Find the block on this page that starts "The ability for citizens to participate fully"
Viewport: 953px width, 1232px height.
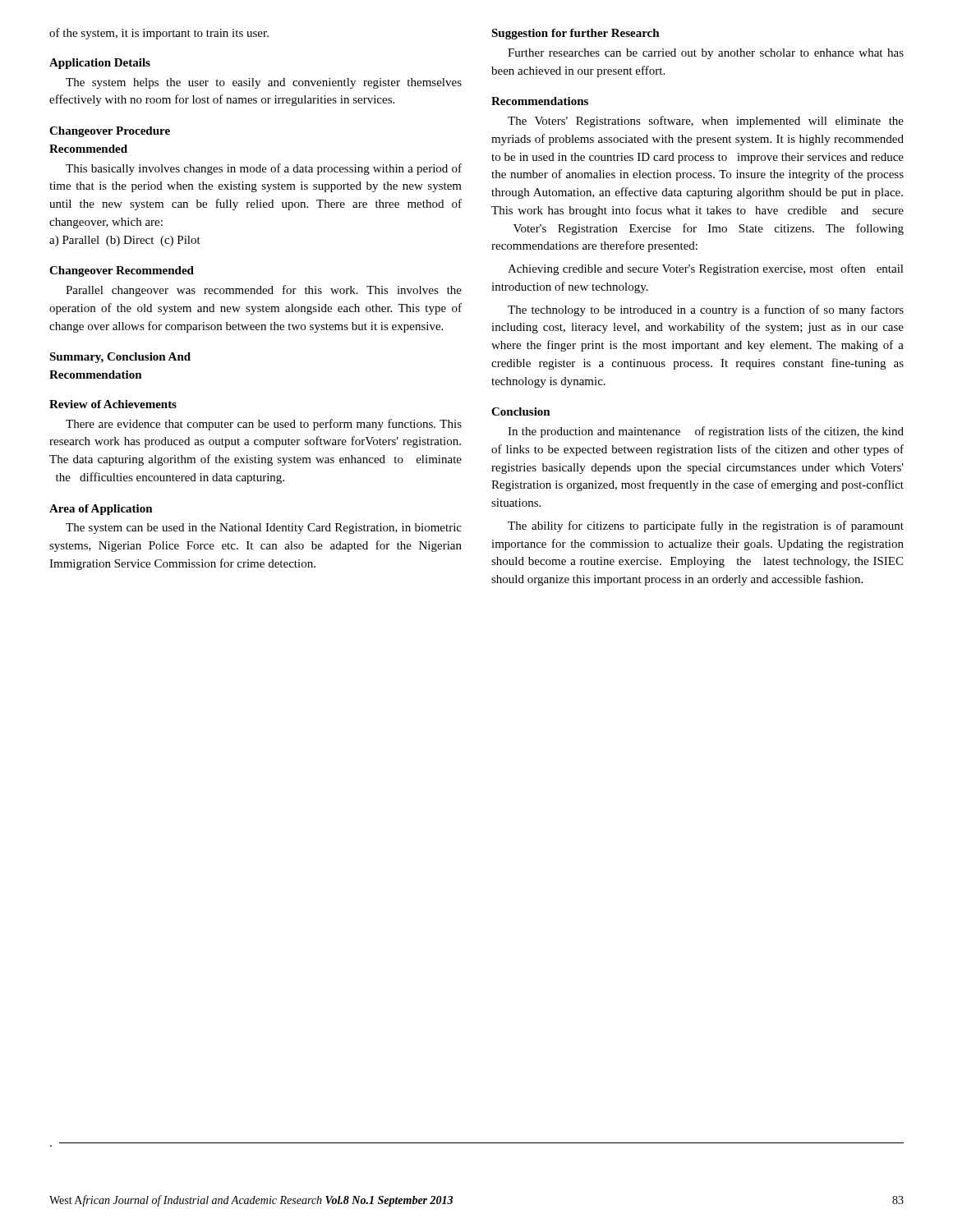698,552
